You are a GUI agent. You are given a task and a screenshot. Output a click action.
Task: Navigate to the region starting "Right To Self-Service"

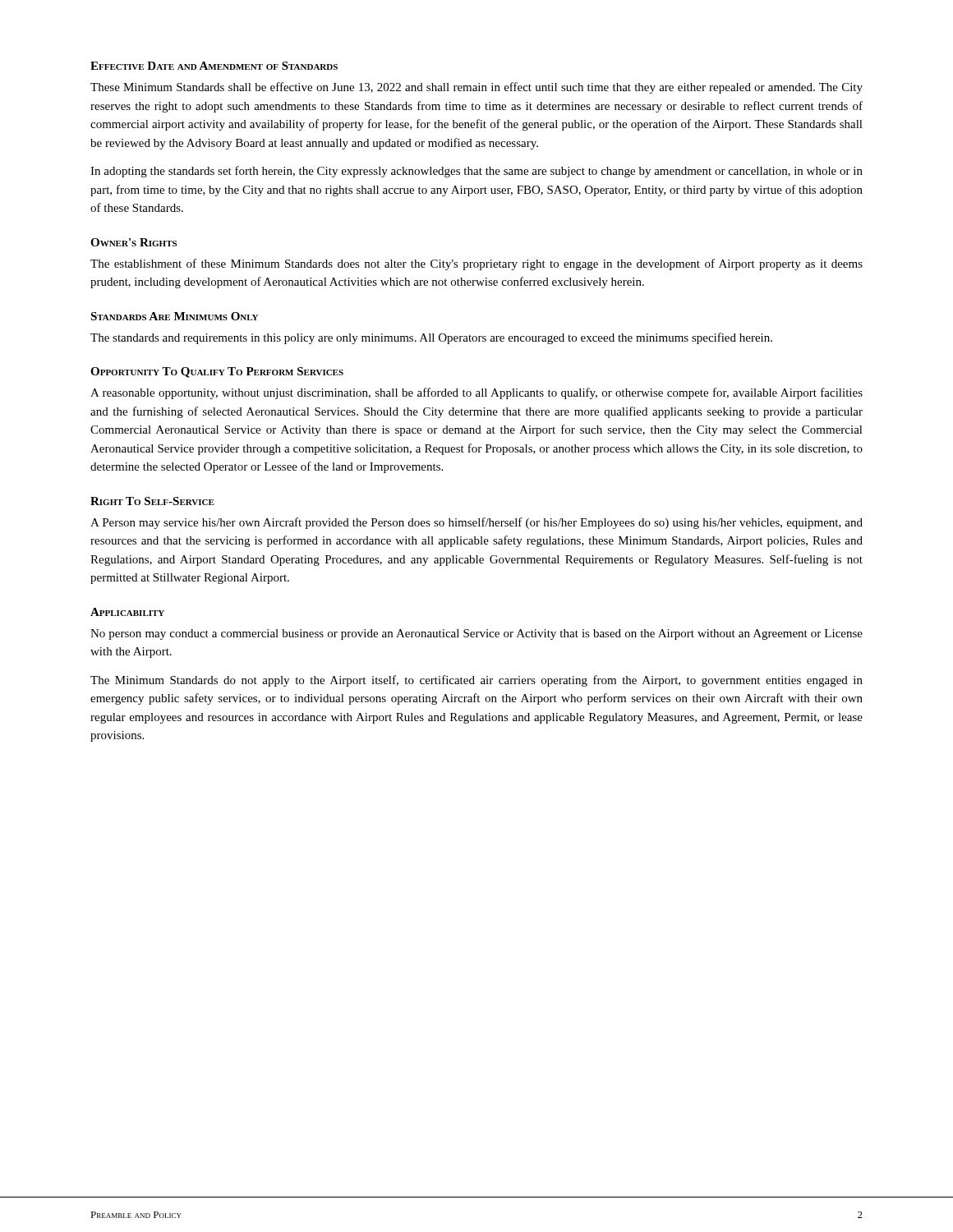point(152,501)
